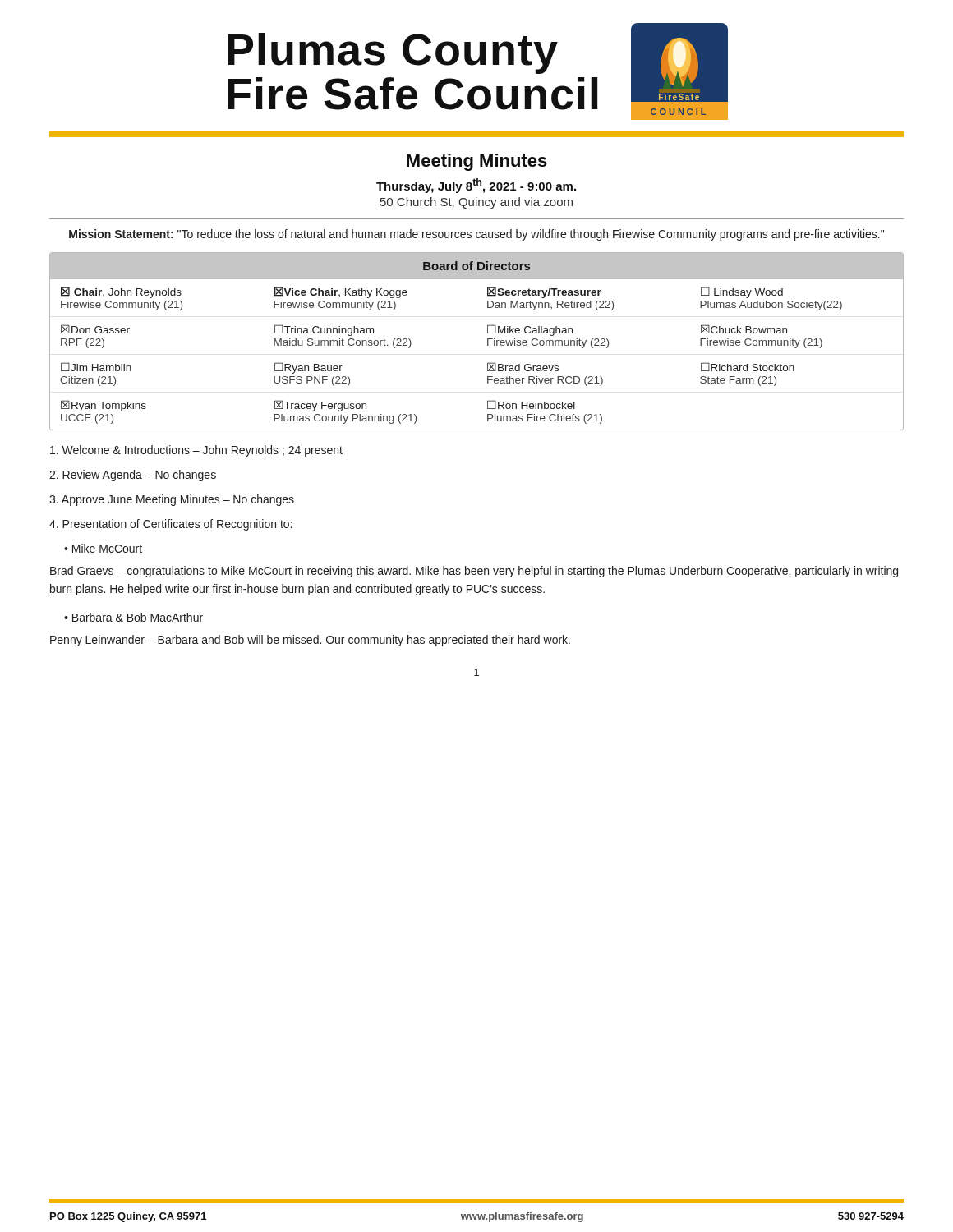
Task: Locate the passage starting "2. Review Agenda – No changes"
Action: pos(133,475)
